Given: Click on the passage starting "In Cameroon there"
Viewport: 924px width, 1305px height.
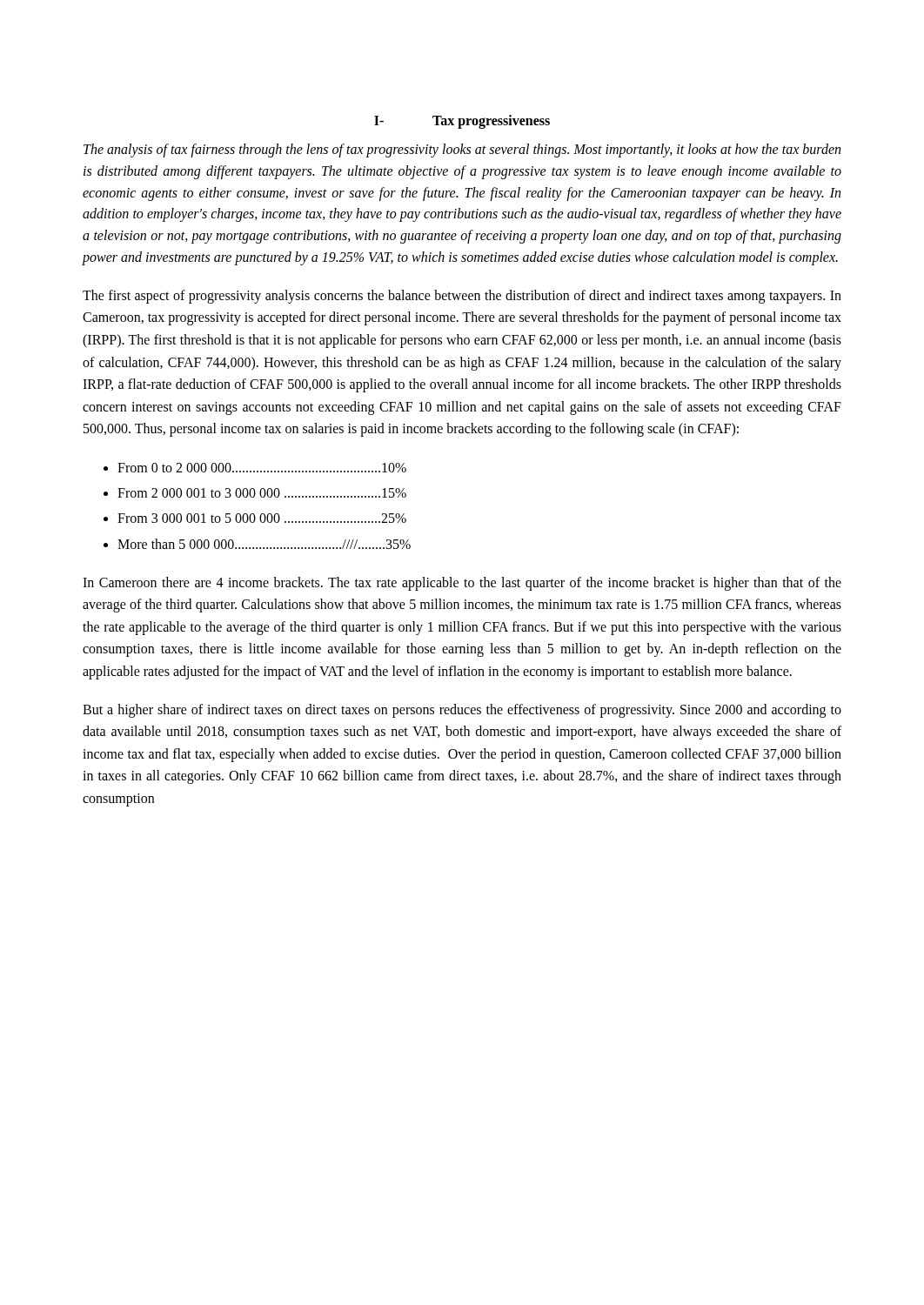Looking at the screenshot, I should click(462, 627).
